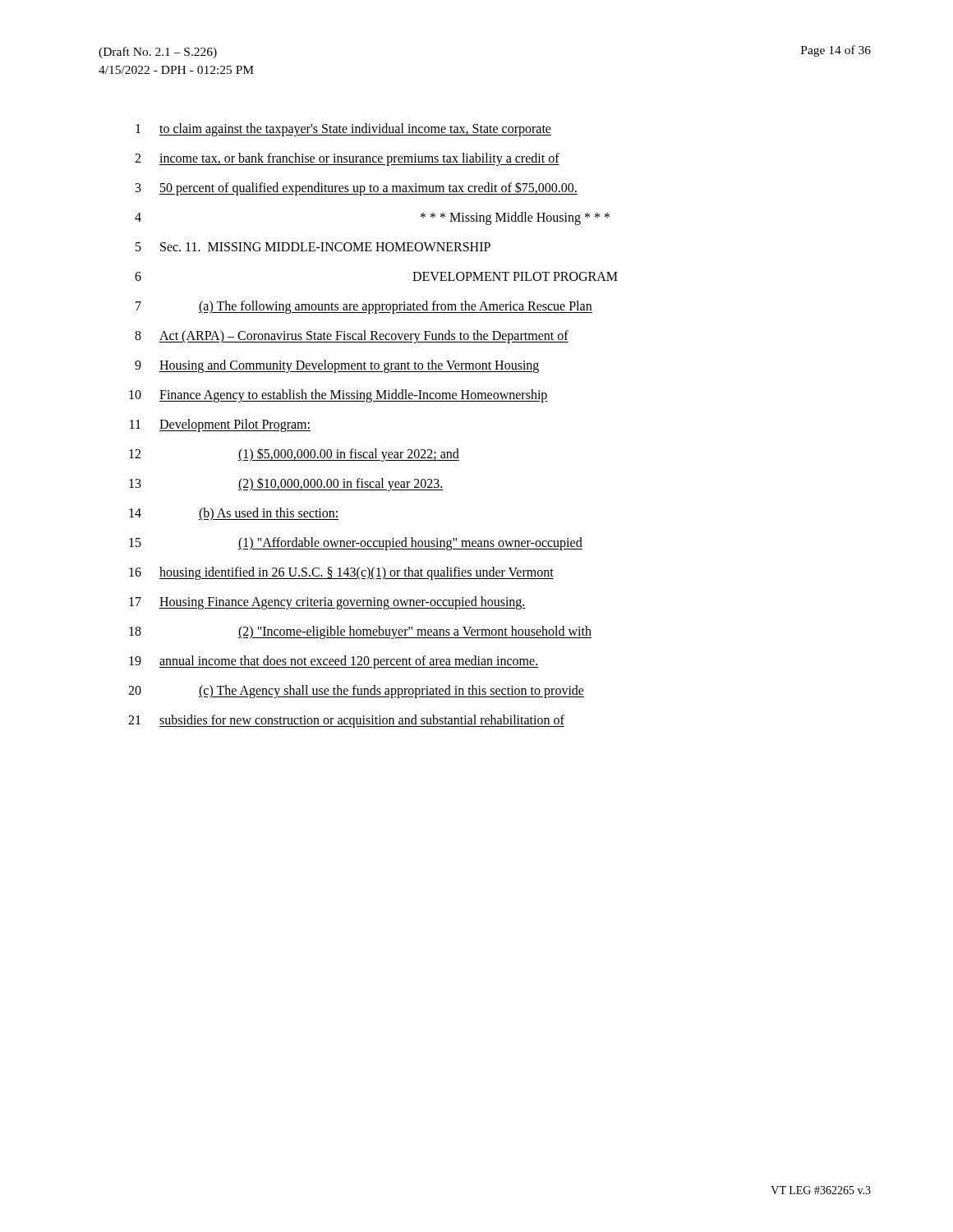Click the passage that begins "3 50 percent of qualified expenditures up"
Screen dimensions: 1232x953
485,188
